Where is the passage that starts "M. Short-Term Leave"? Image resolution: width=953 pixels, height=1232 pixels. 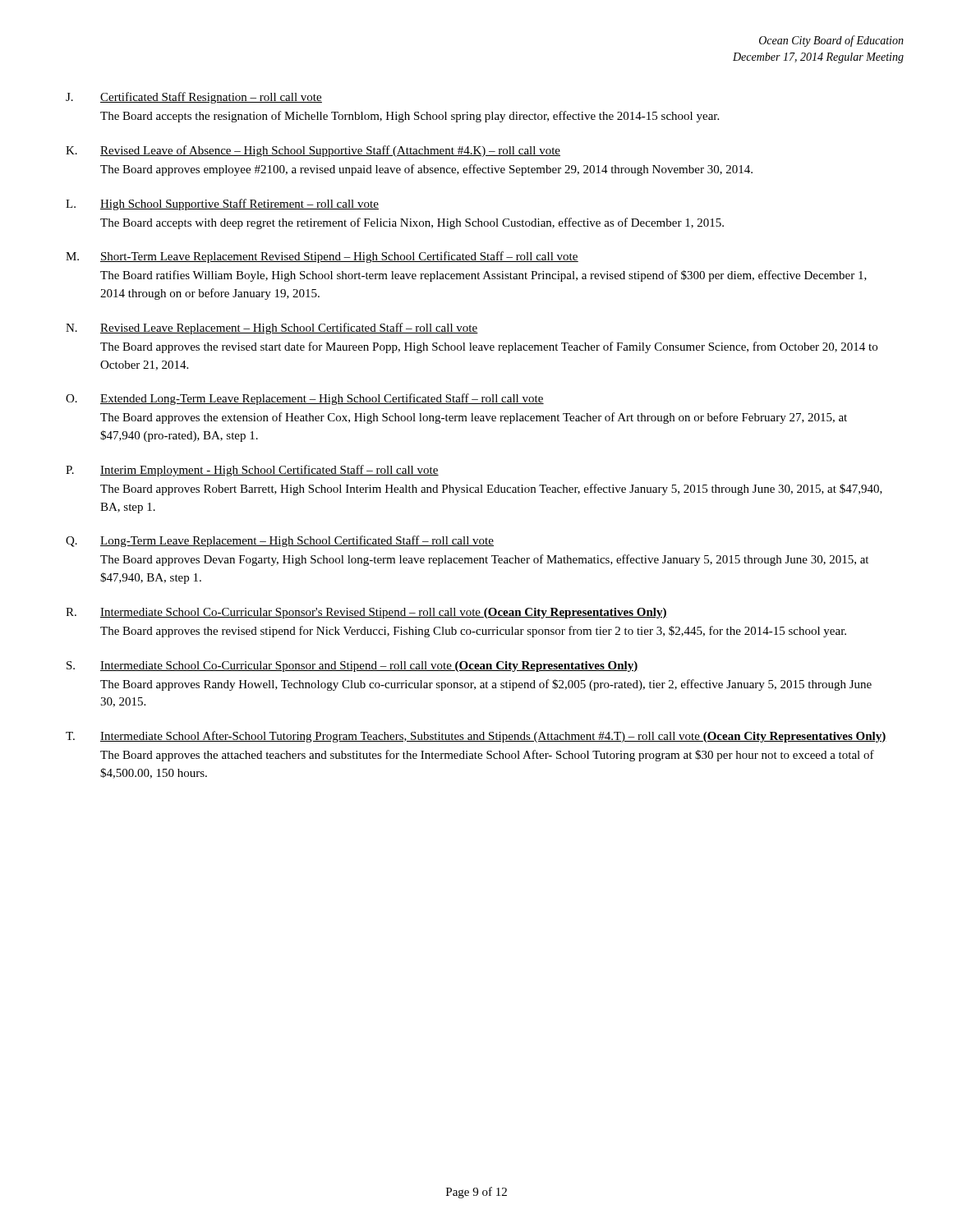coord(476,276)
